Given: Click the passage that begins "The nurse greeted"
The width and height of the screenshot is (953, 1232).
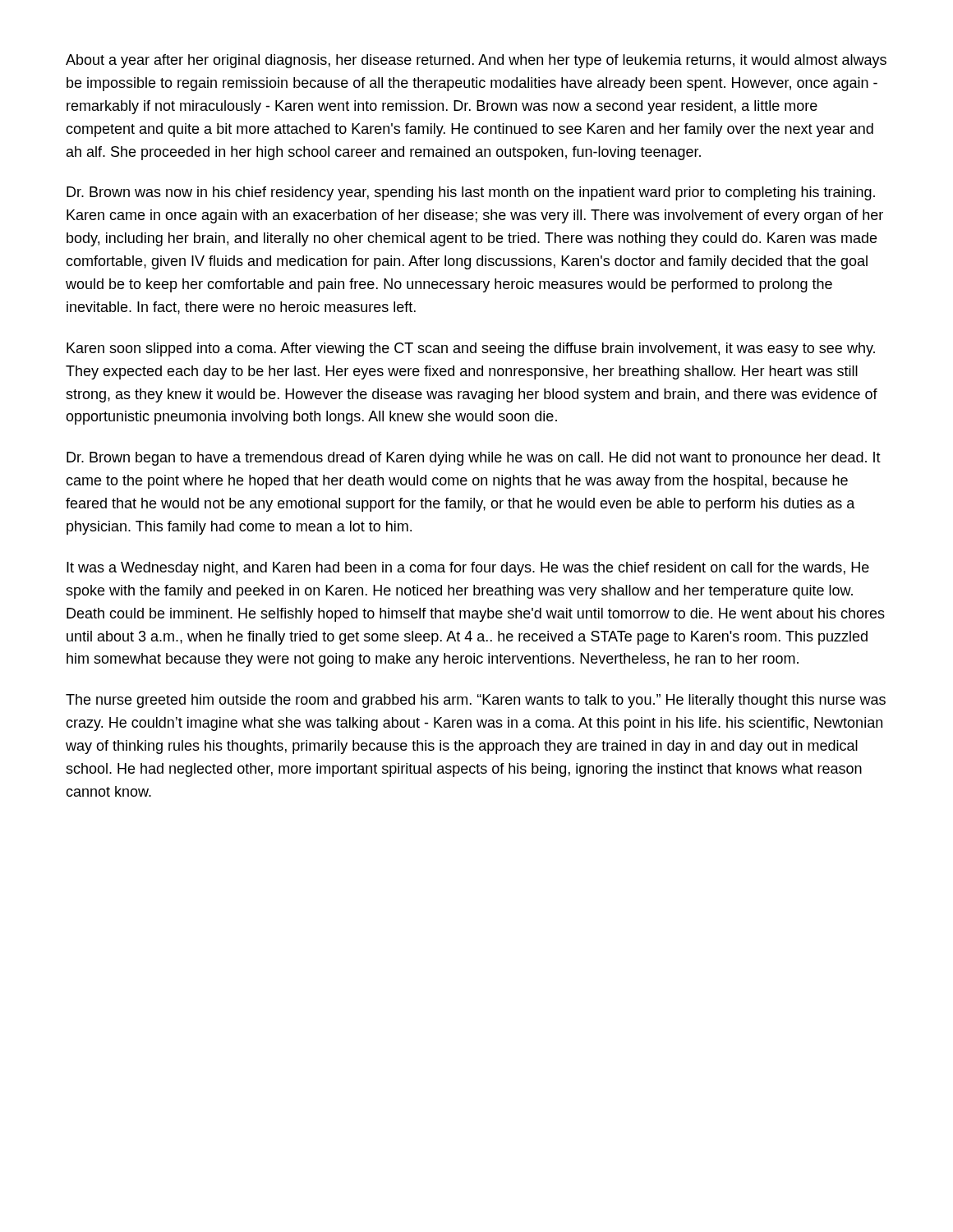Looking at the screenshot, I should pos(476,746).
